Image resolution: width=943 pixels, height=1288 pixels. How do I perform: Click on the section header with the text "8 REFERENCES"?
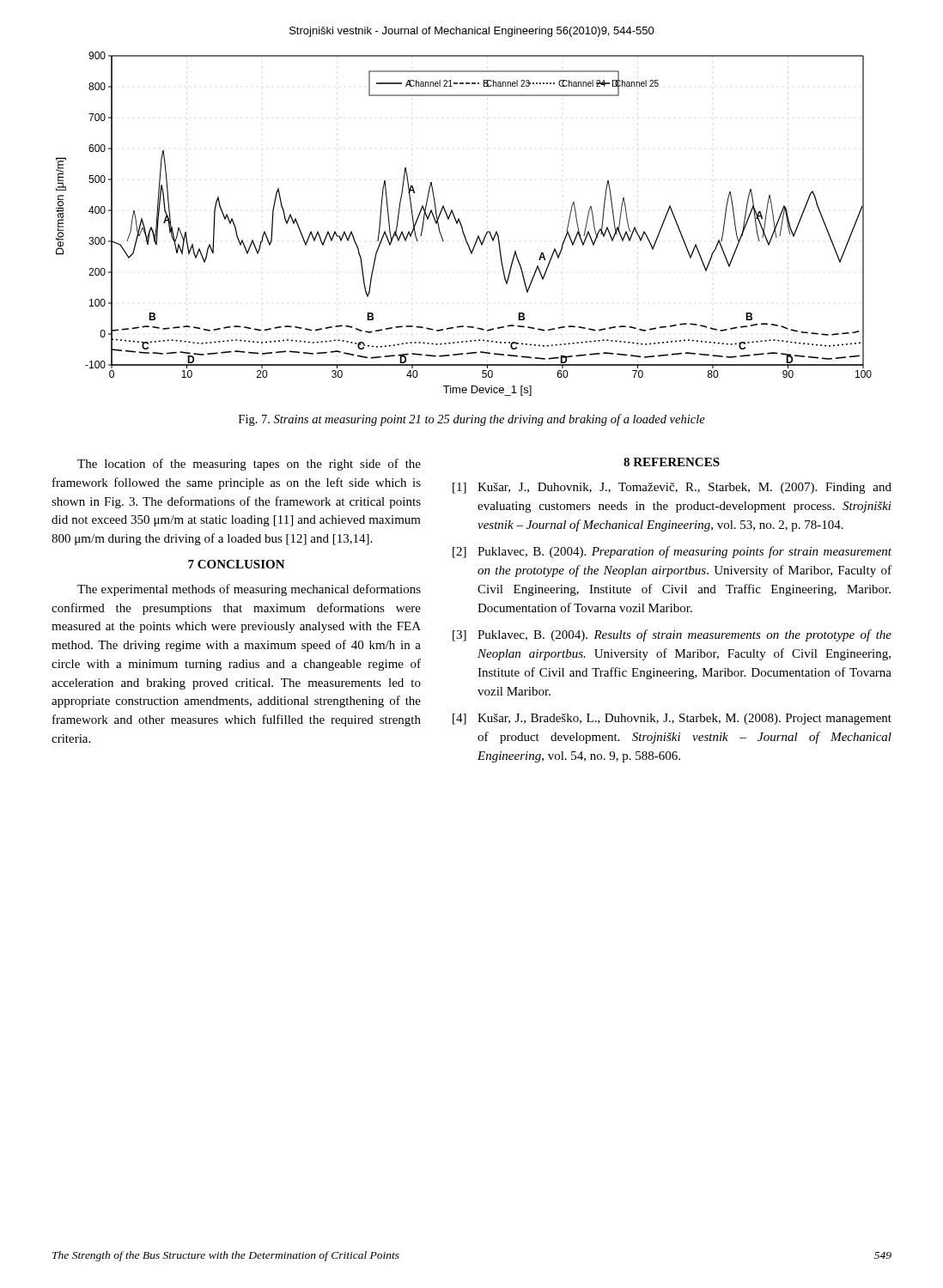point(672,462)
